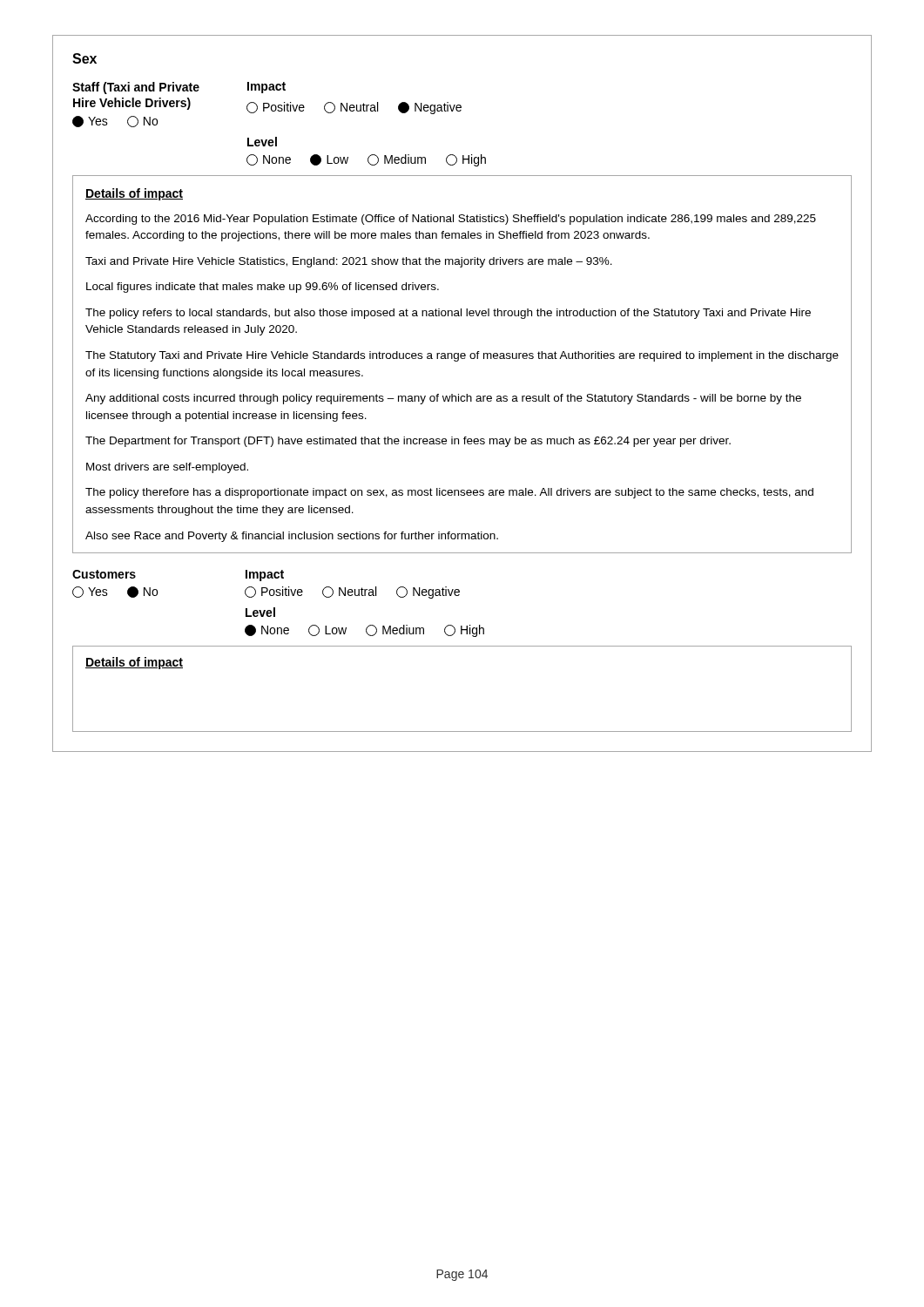Click on the text starting "According to the 2016"
The height and width of the screenshot is (1307, 924).
click(451, 227)
